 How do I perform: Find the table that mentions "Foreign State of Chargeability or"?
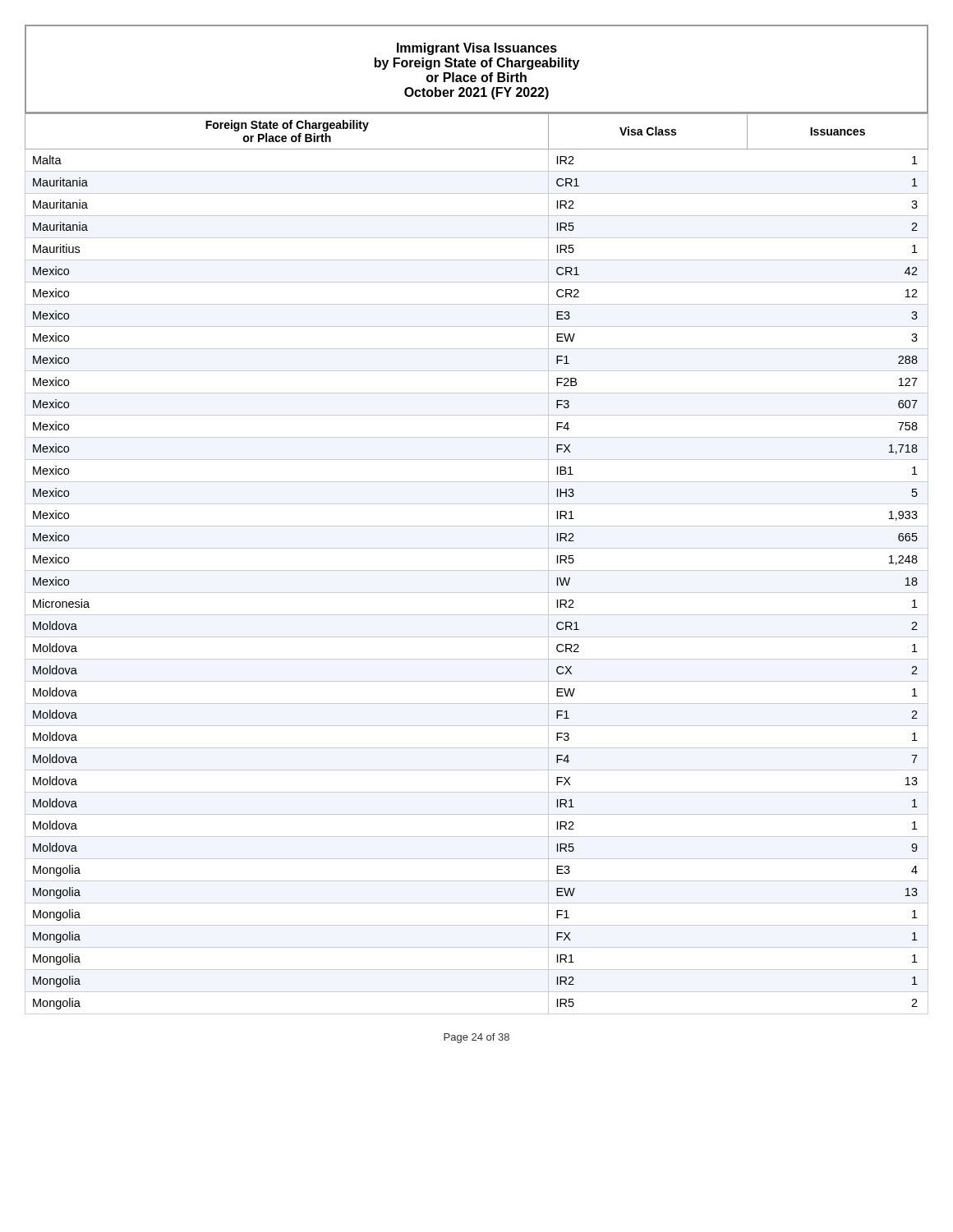(x=476, y=564)
